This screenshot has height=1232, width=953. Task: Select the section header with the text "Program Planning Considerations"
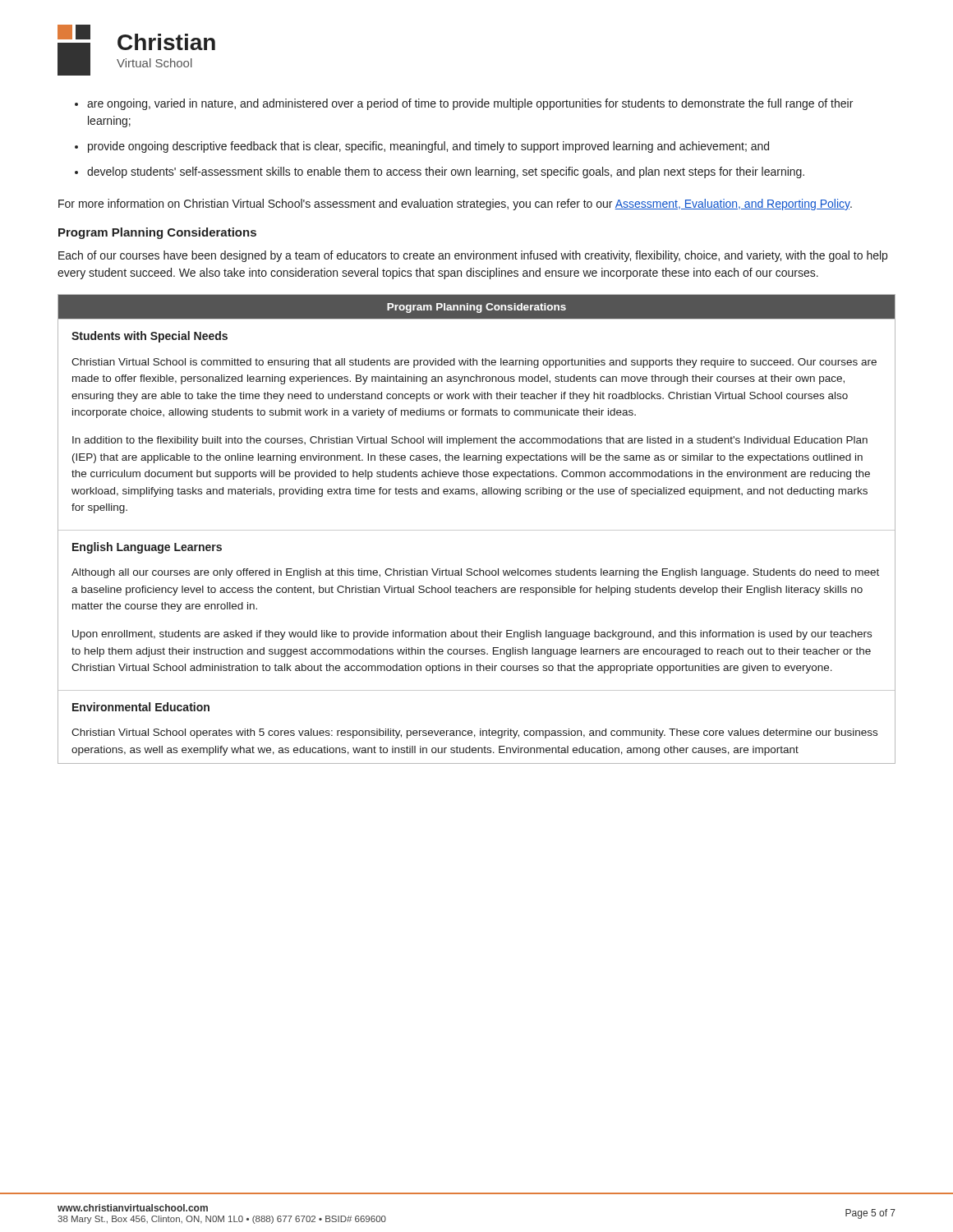tap(157, 232)
